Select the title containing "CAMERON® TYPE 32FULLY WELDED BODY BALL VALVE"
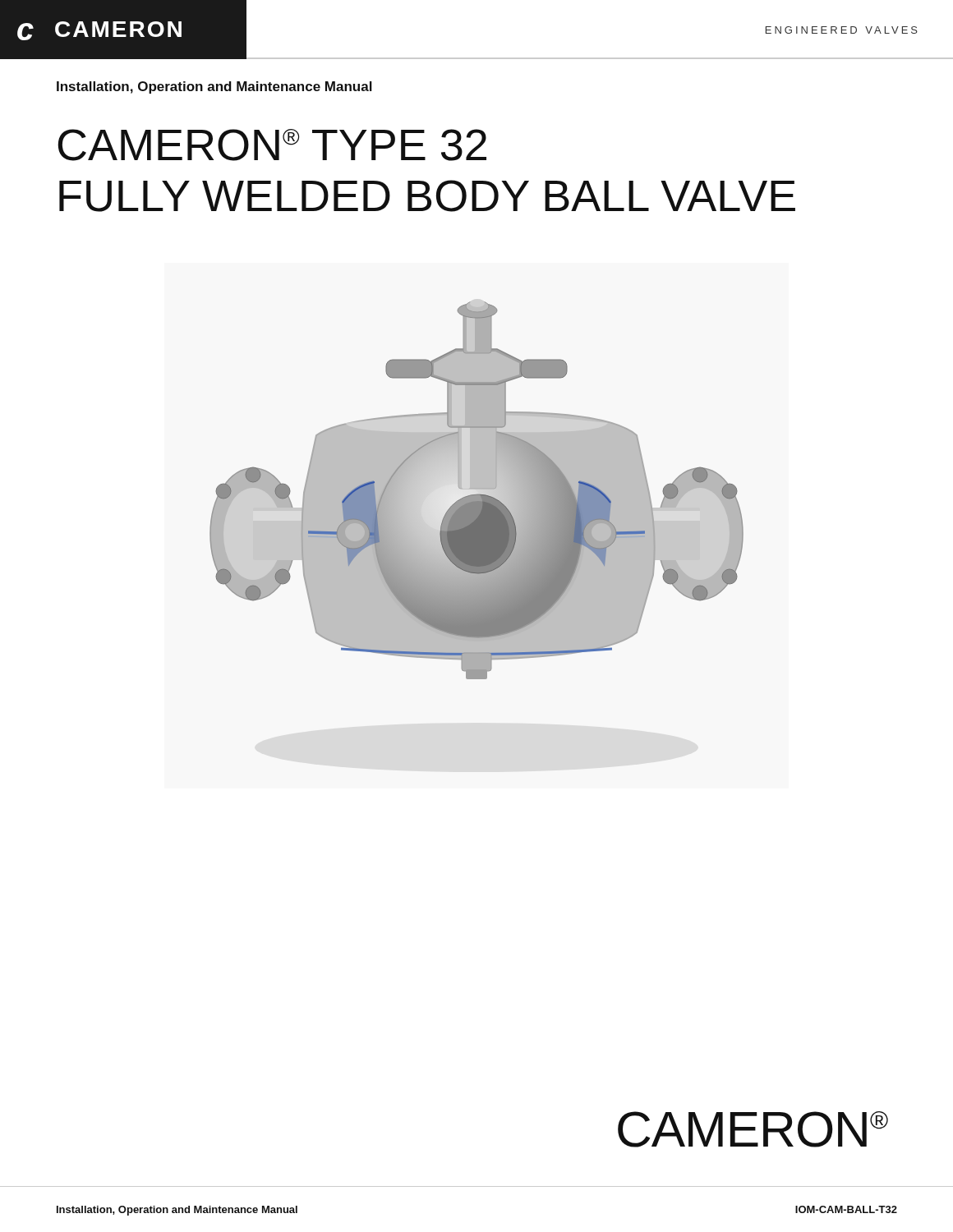Image resolution: width=953 pixels, height=1232 pixels. click(x=427, y=170)
